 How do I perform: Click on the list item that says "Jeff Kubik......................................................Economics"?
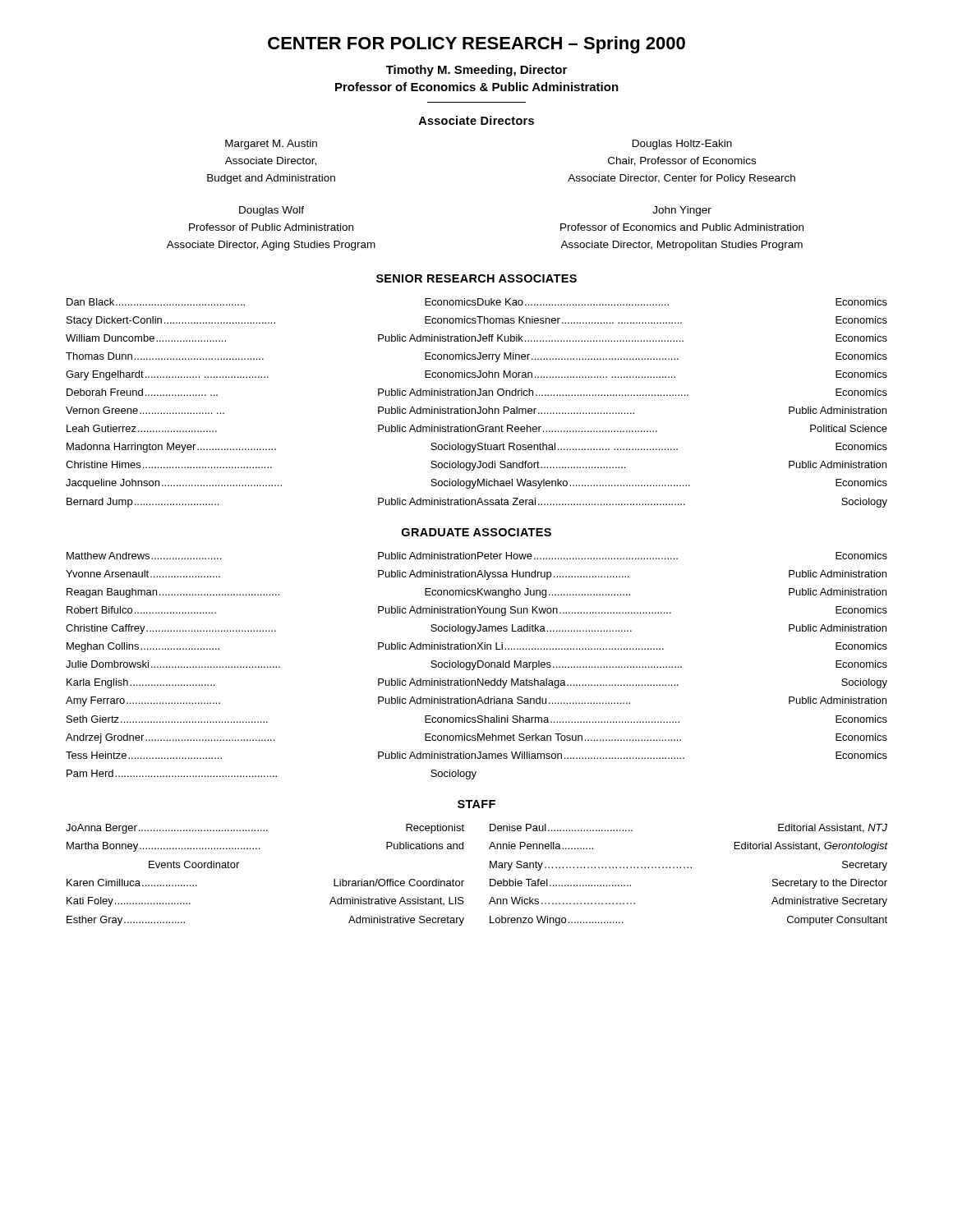coord(682,338)
